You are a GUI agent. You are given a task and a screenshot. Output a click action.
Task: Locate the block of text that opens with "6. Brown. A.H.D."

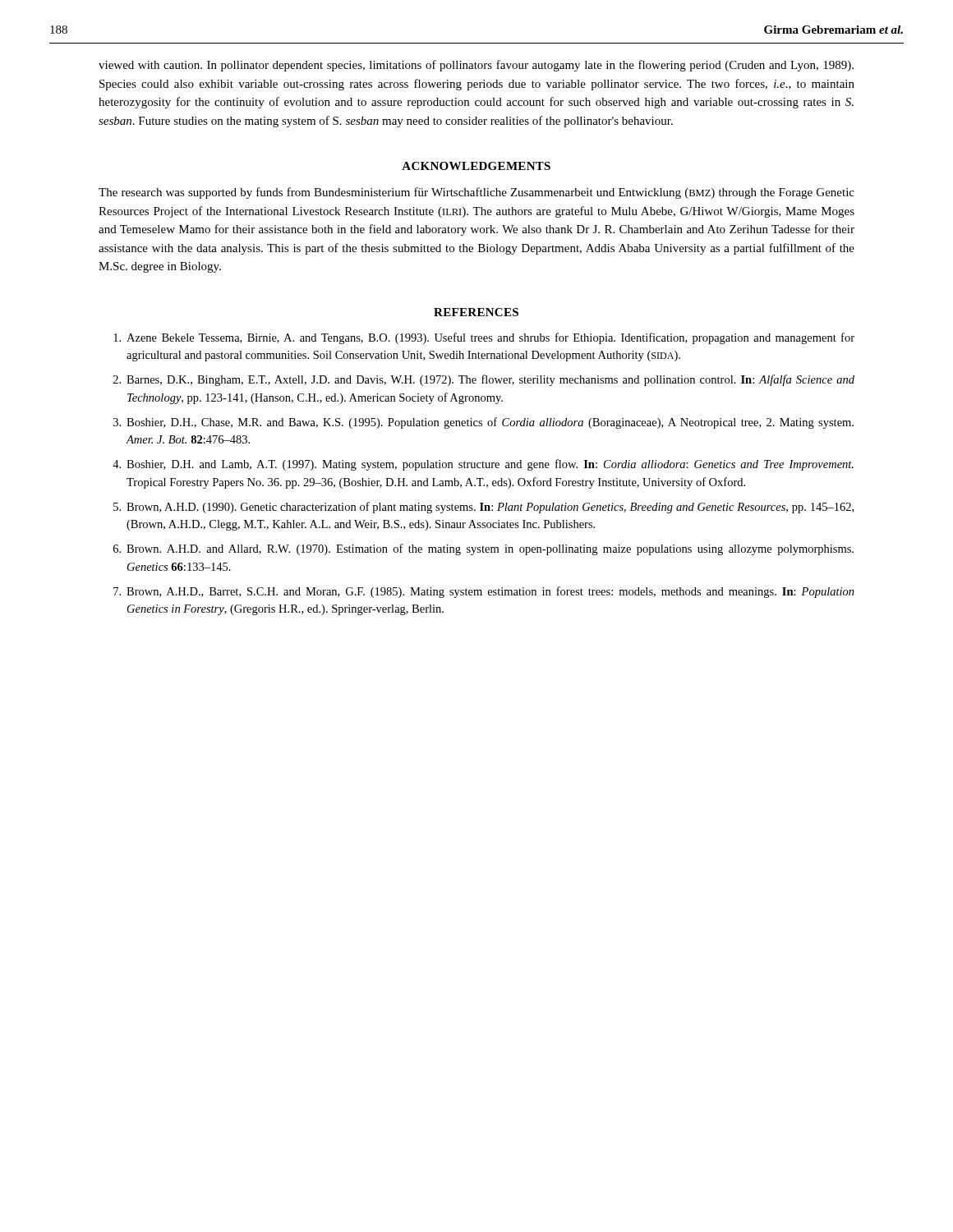476,558
